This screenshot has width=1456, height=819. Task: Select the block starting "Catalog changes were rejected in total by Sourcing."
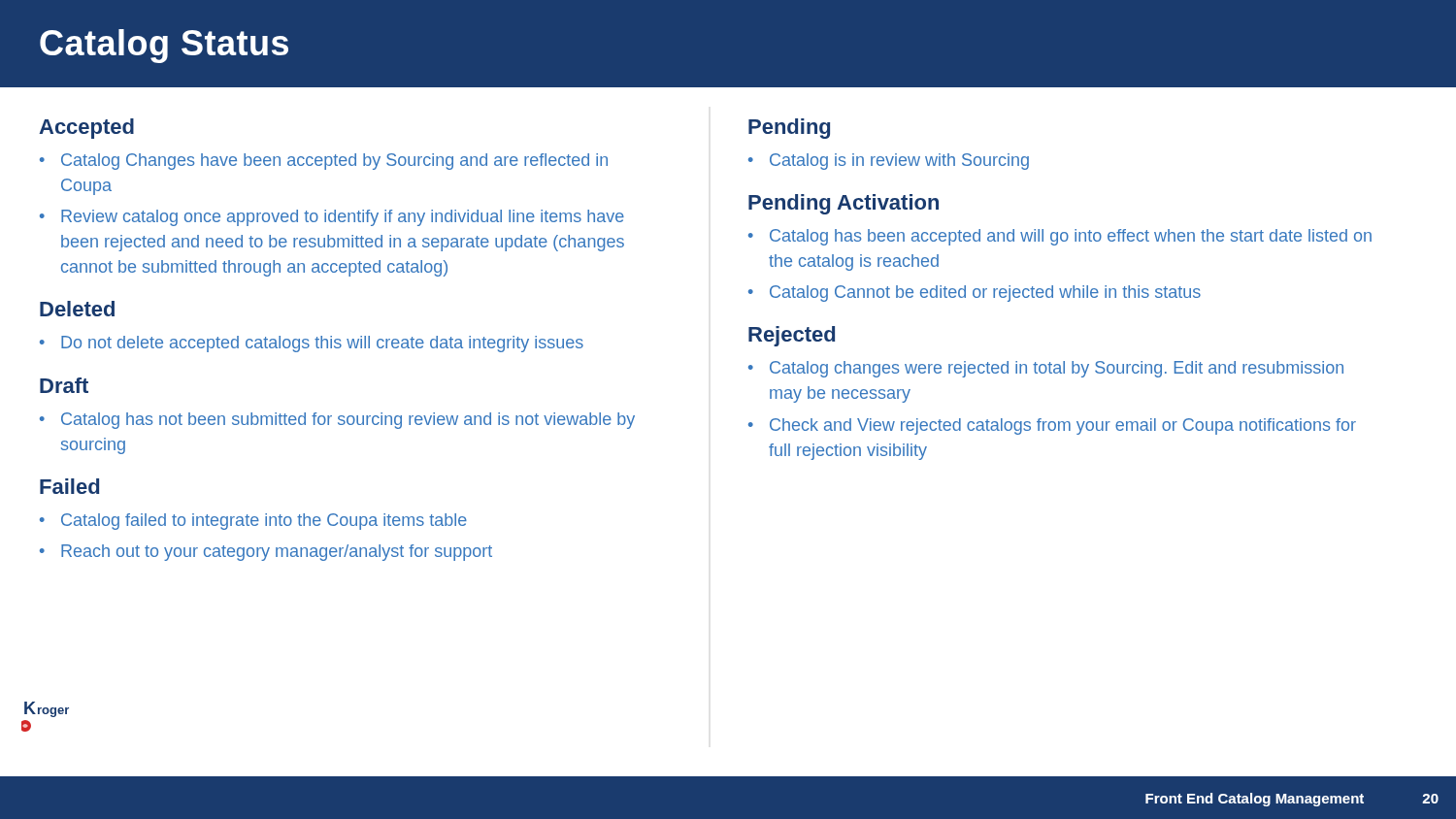[1057, 381]
